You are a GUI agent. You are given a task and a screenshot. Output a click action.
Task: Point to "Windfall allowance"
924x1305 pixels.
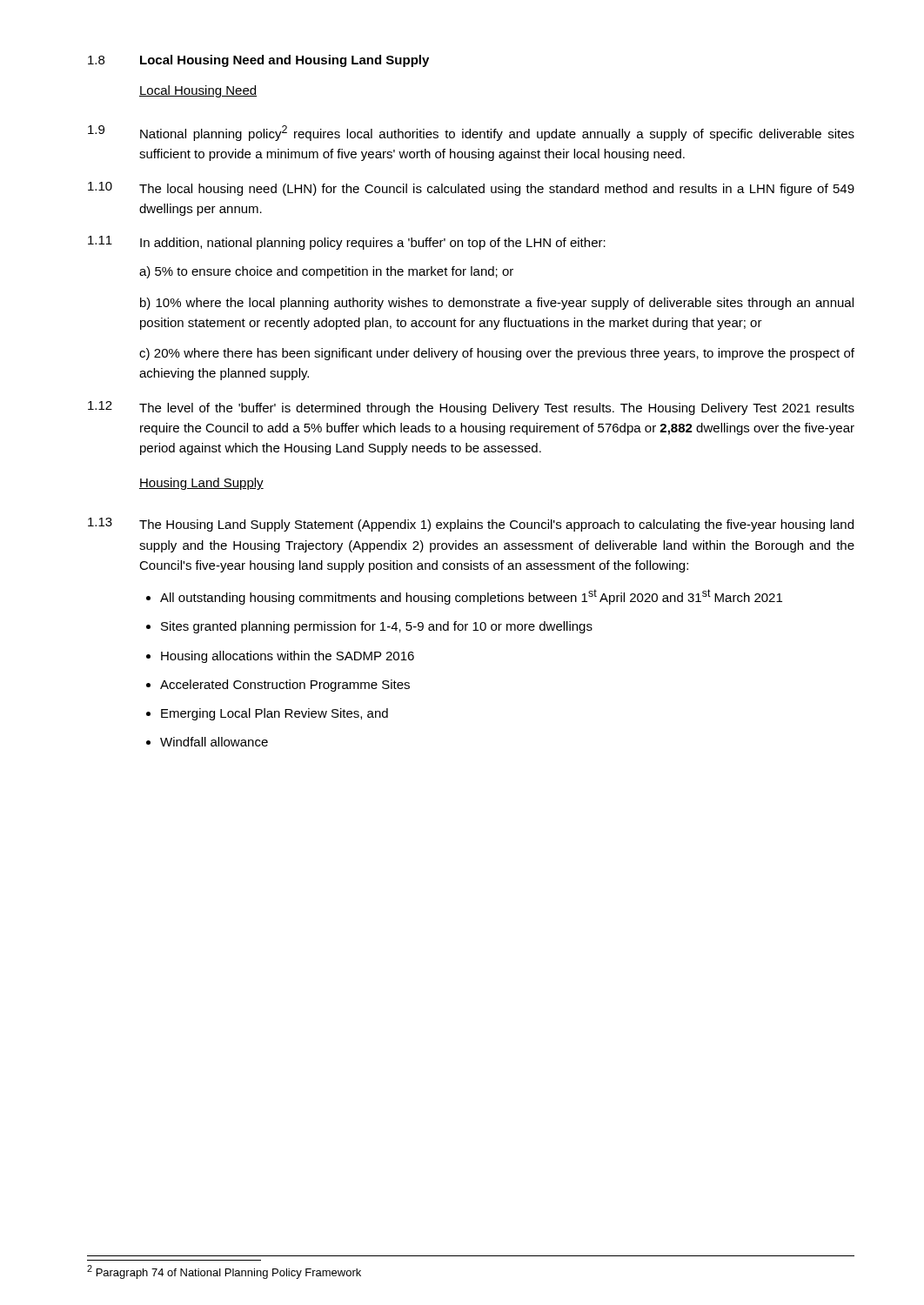tap(214, 742)
